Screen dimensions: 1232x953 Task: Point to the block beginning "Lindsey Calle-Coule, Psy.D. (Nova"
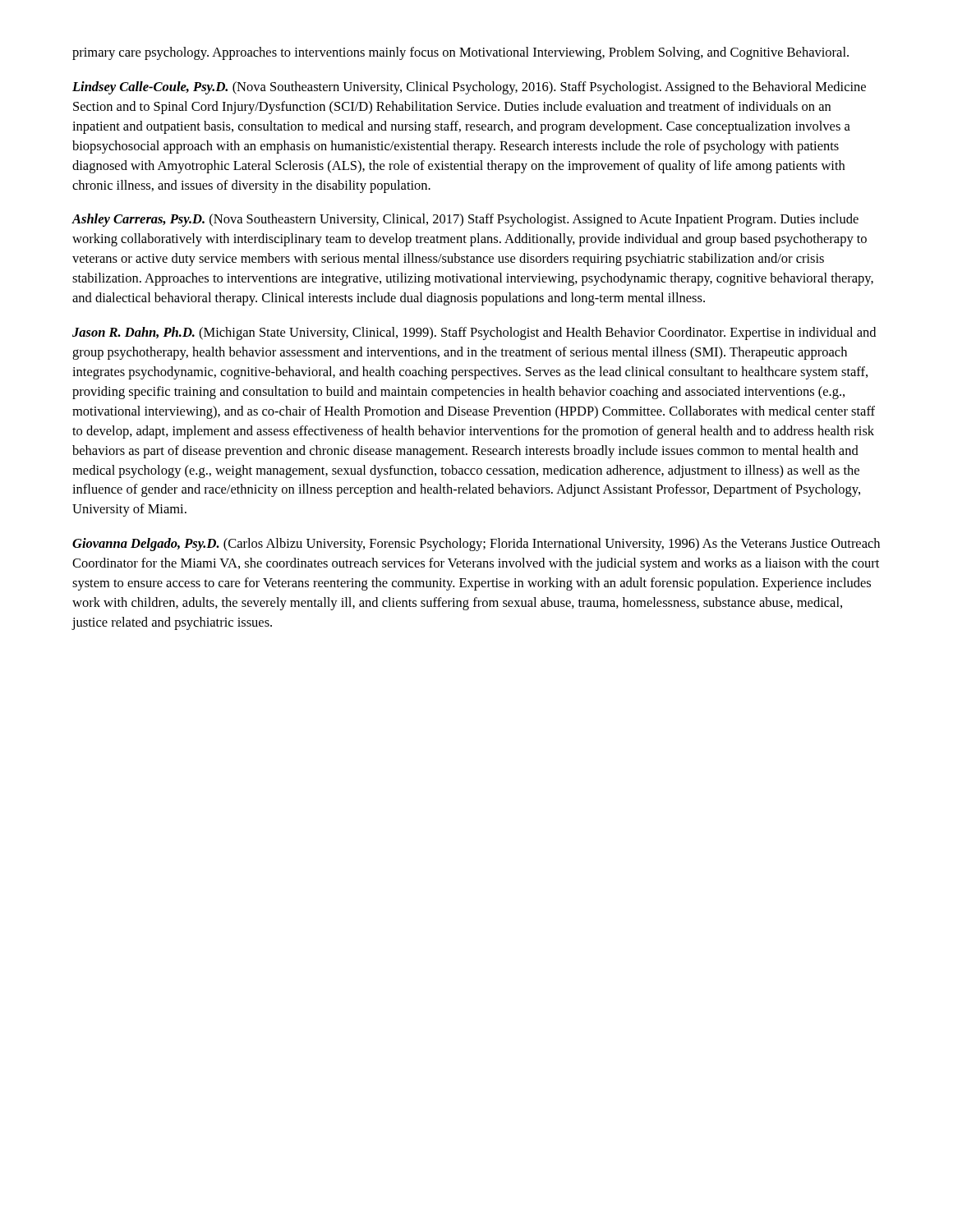(x=476, y=136)
